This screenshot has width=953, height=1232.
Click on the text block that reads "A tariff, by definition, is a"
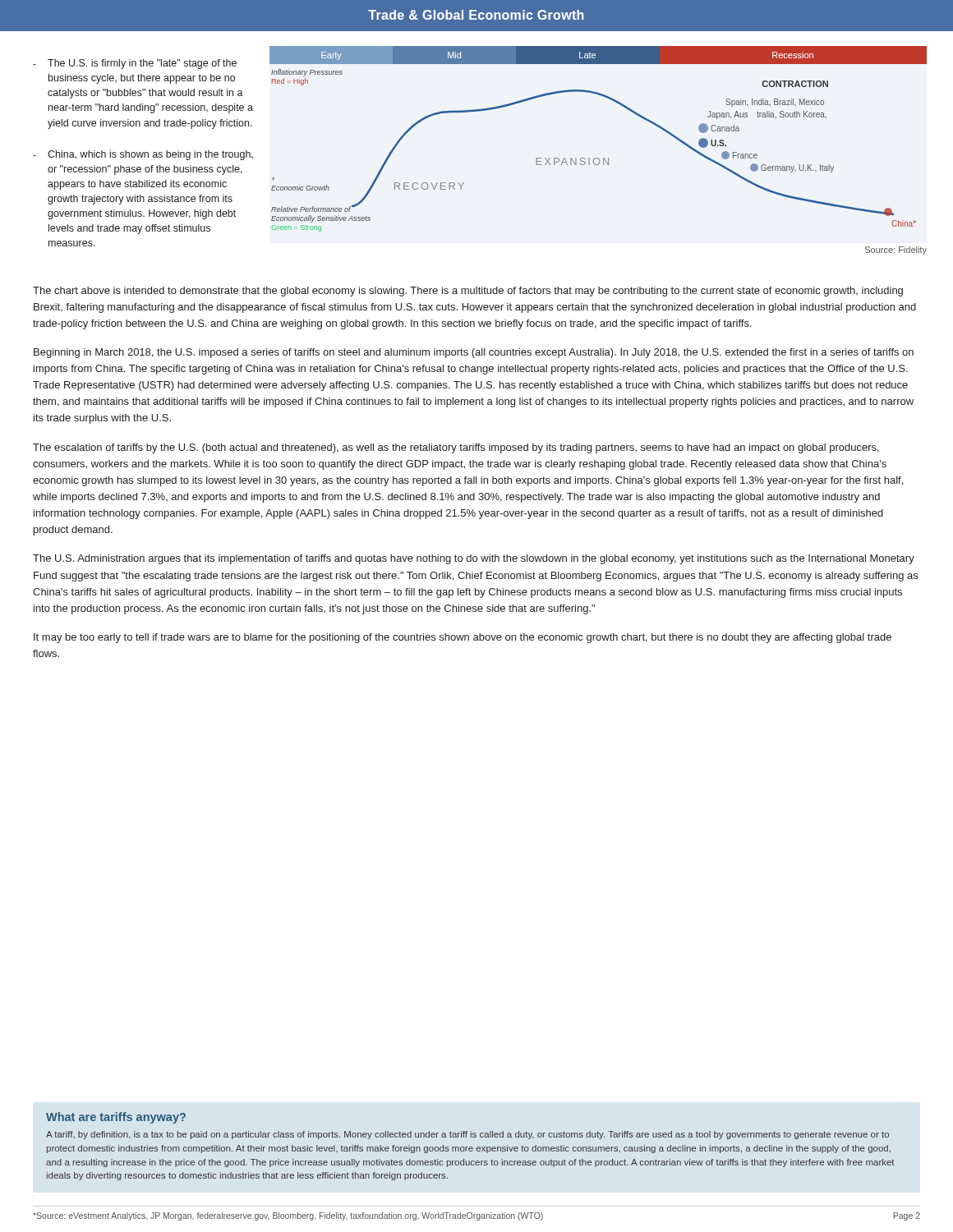coord(470,1155)
